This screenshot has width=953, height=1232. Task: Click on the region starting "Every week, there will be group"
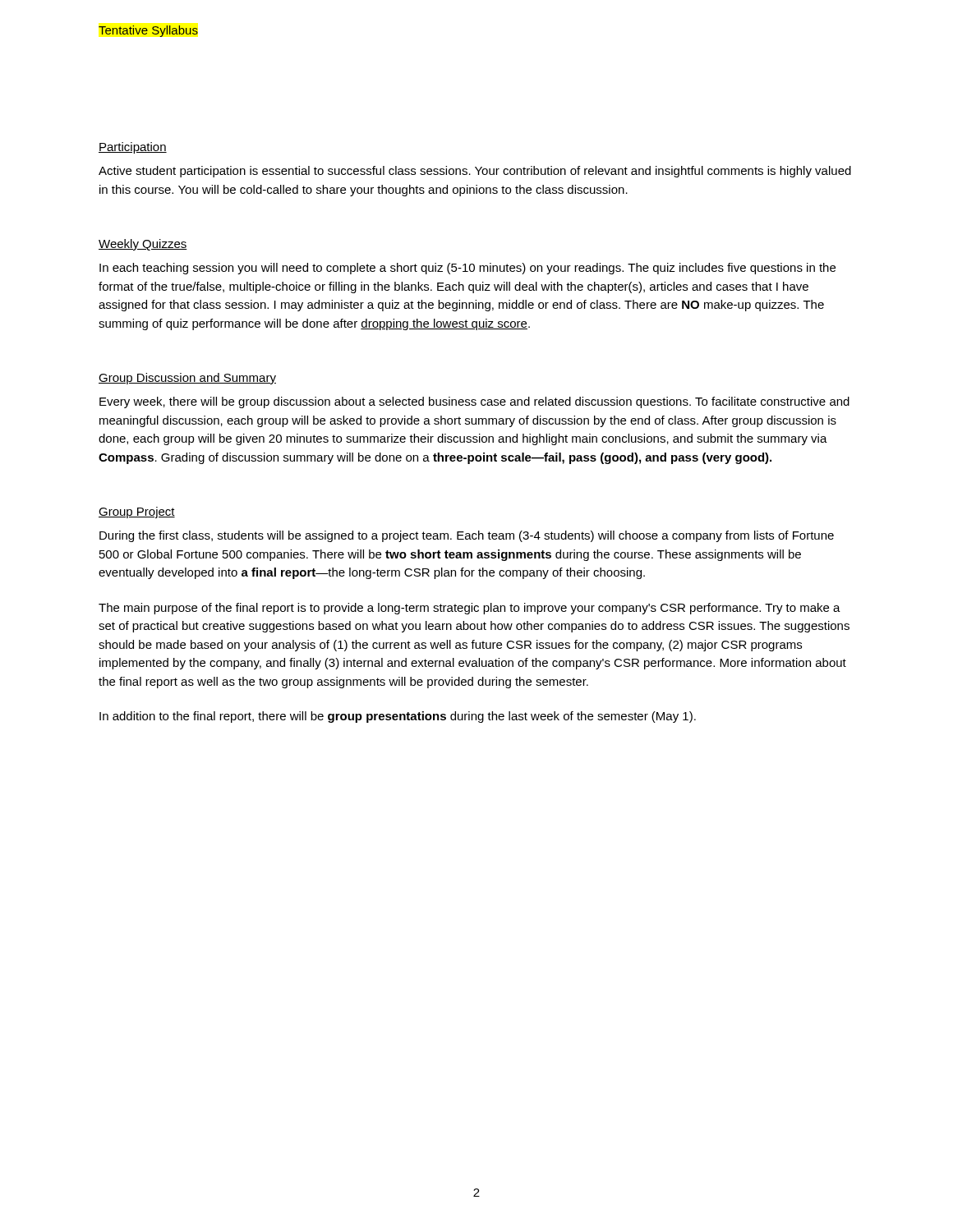[474, 429]
